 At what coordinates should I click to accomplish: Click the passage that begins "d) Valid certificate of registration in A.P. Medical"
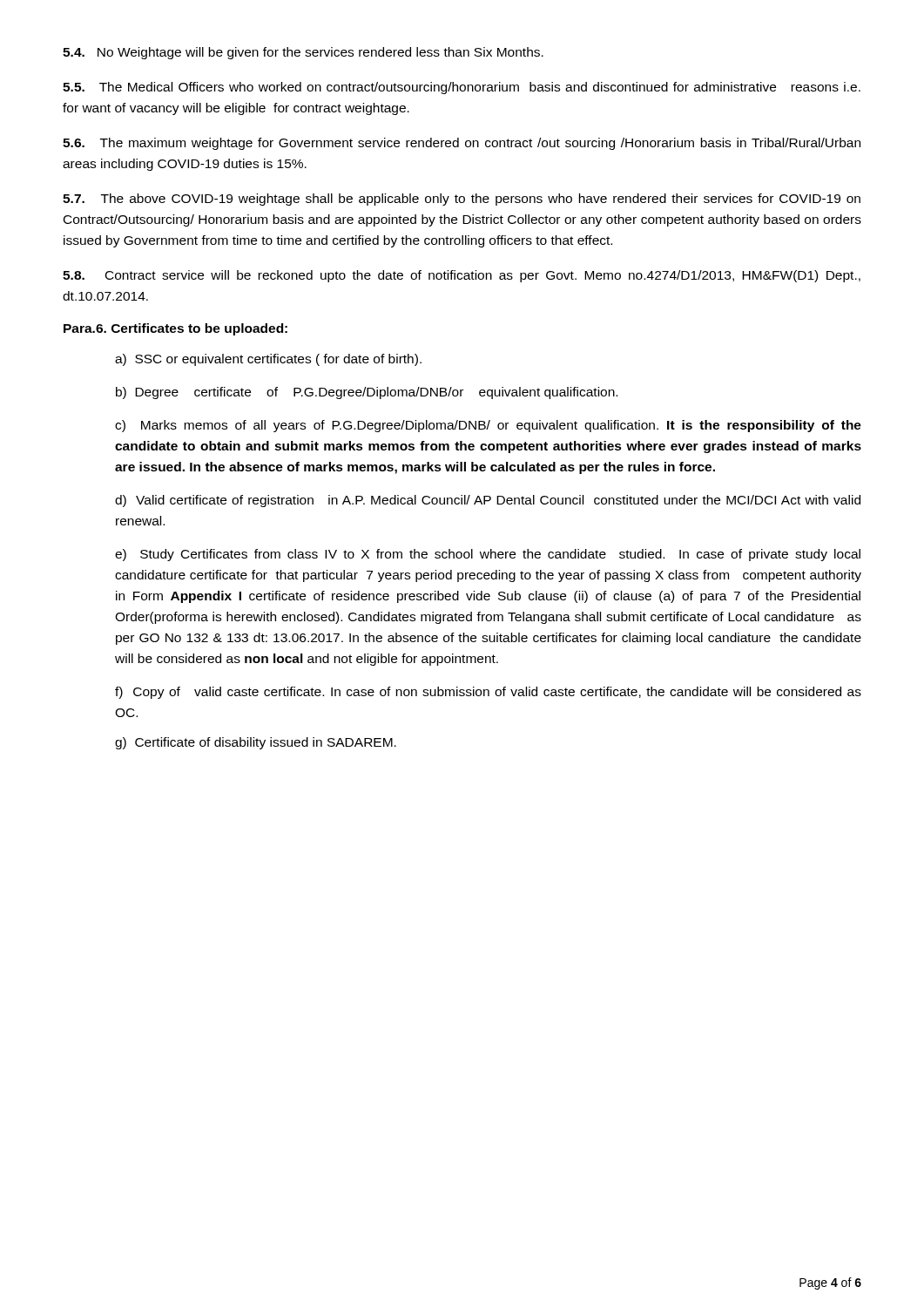click(x=488, y=510)
